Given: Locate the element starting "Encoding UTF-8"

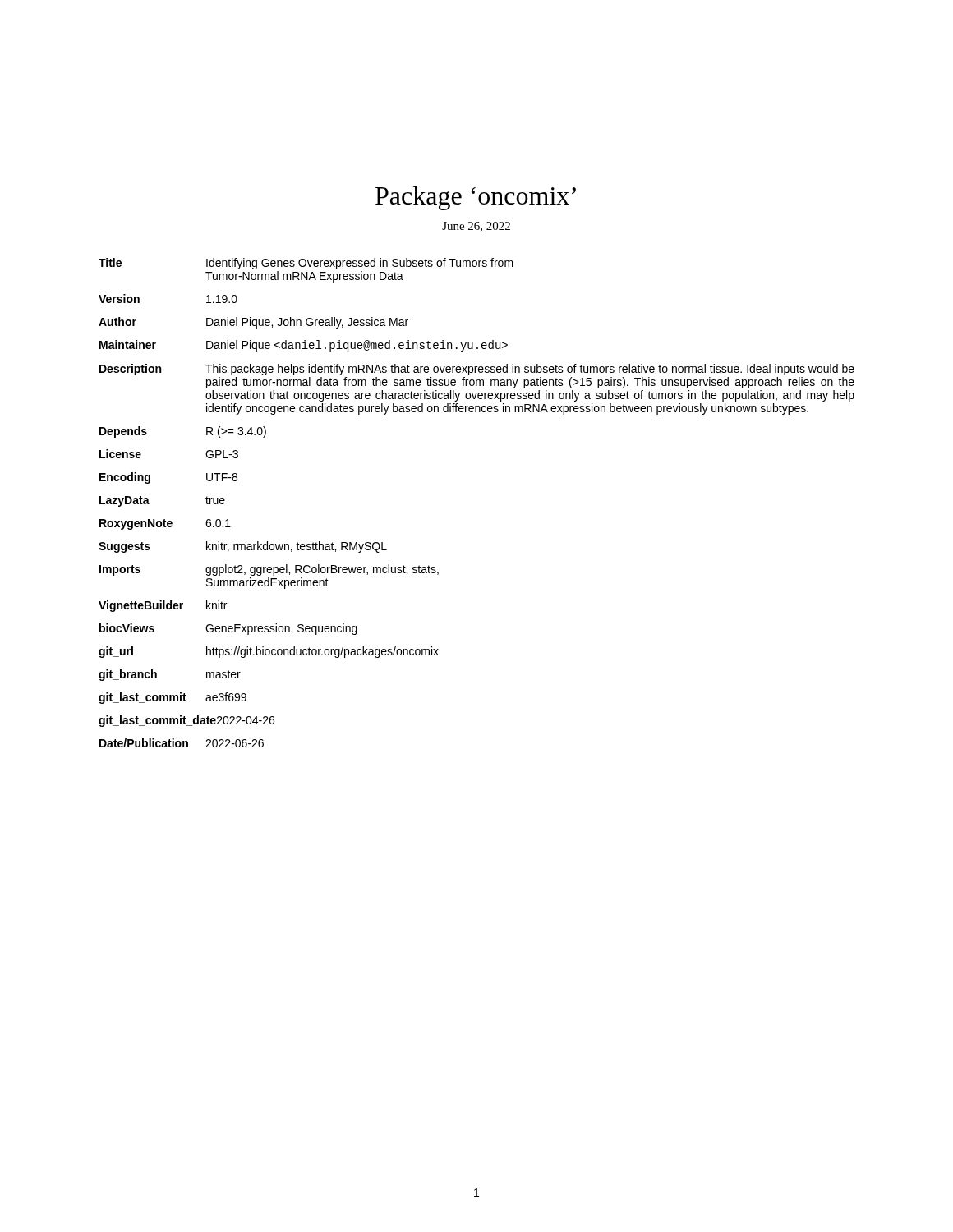Looking at the screenshot, I should (x=120, y=478).
